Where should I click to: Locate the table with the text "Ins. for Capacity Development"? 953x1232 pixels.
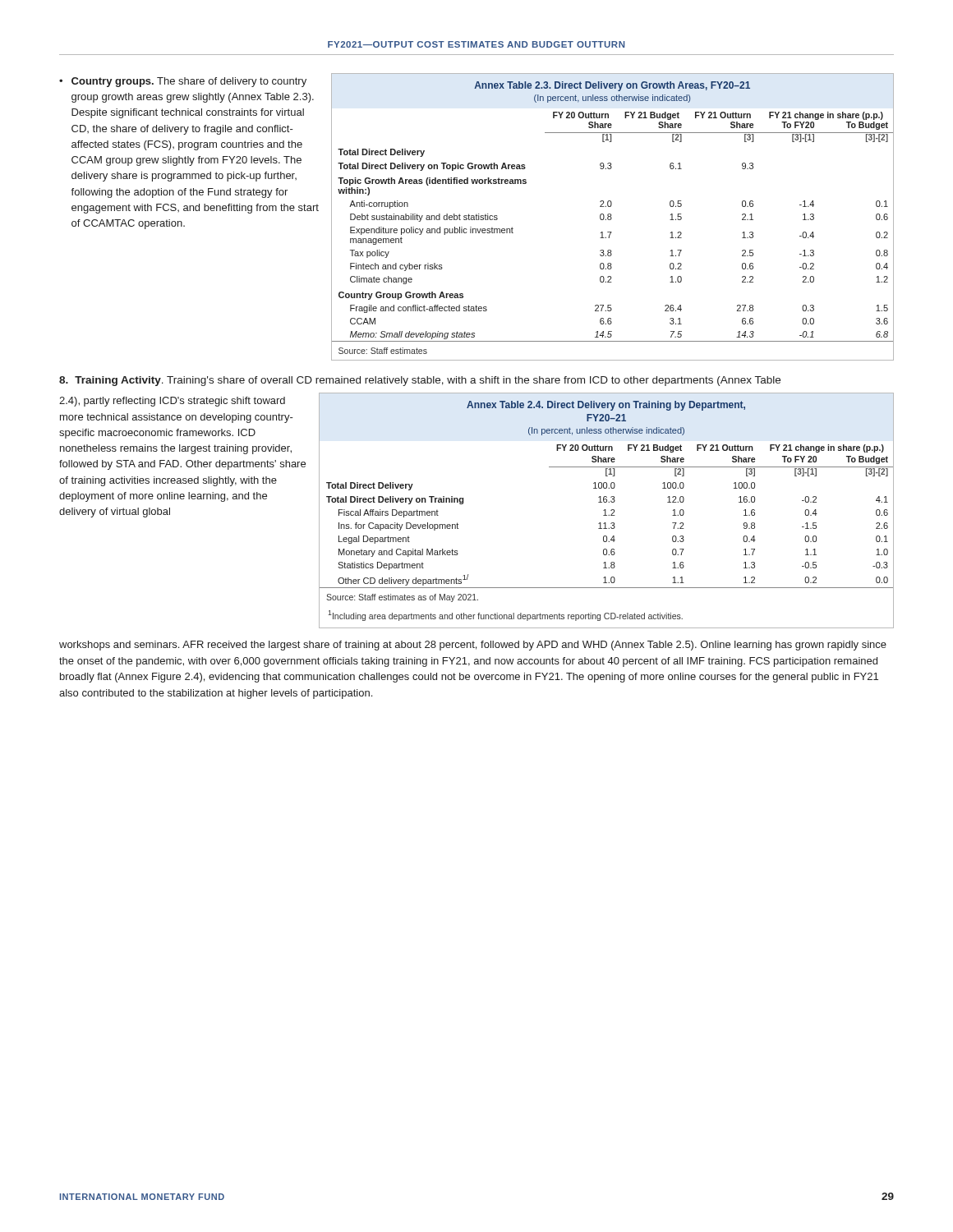click(606, 511)
